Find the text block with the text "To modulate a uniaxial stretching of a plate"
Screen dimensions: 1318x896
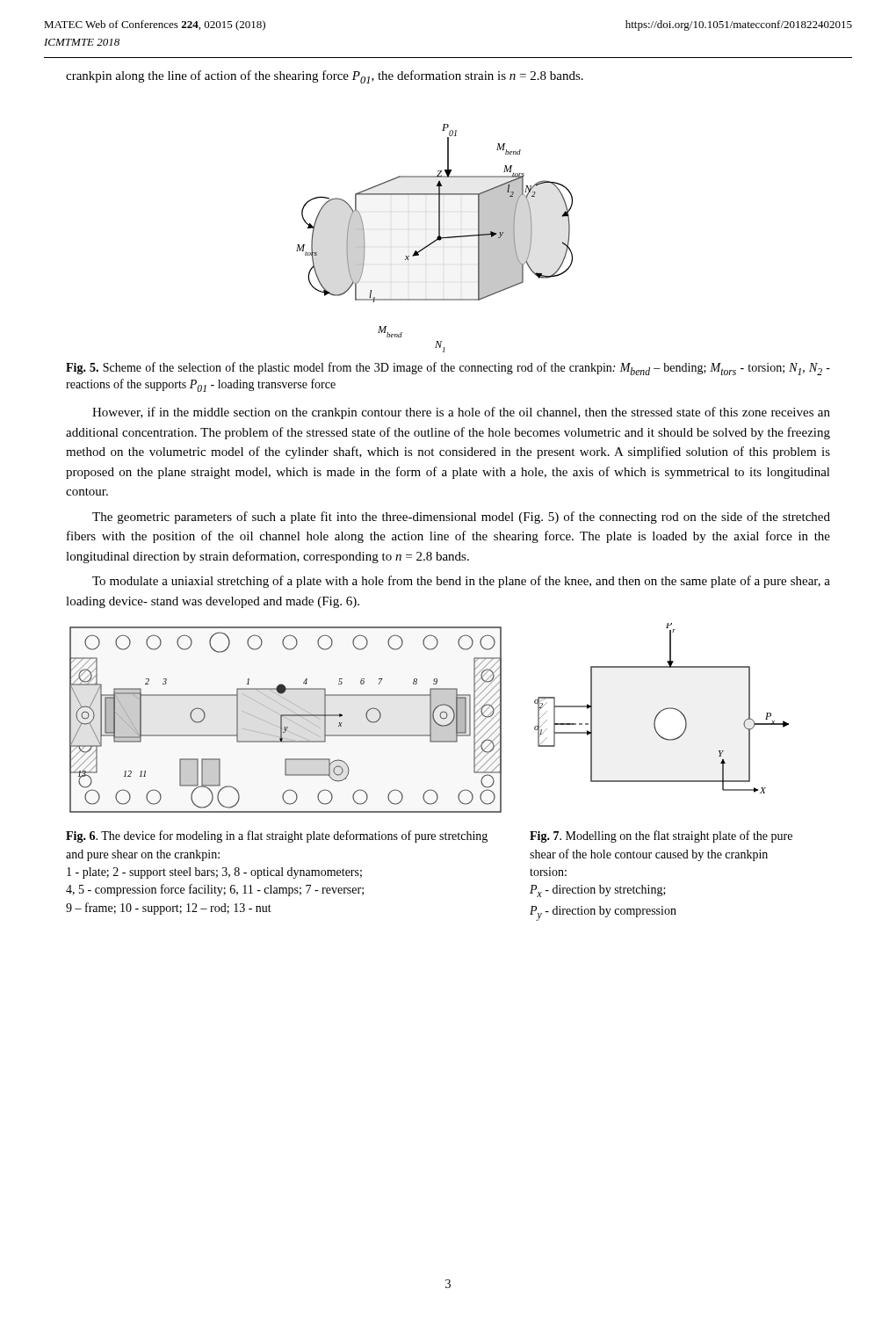pos(448,591)
